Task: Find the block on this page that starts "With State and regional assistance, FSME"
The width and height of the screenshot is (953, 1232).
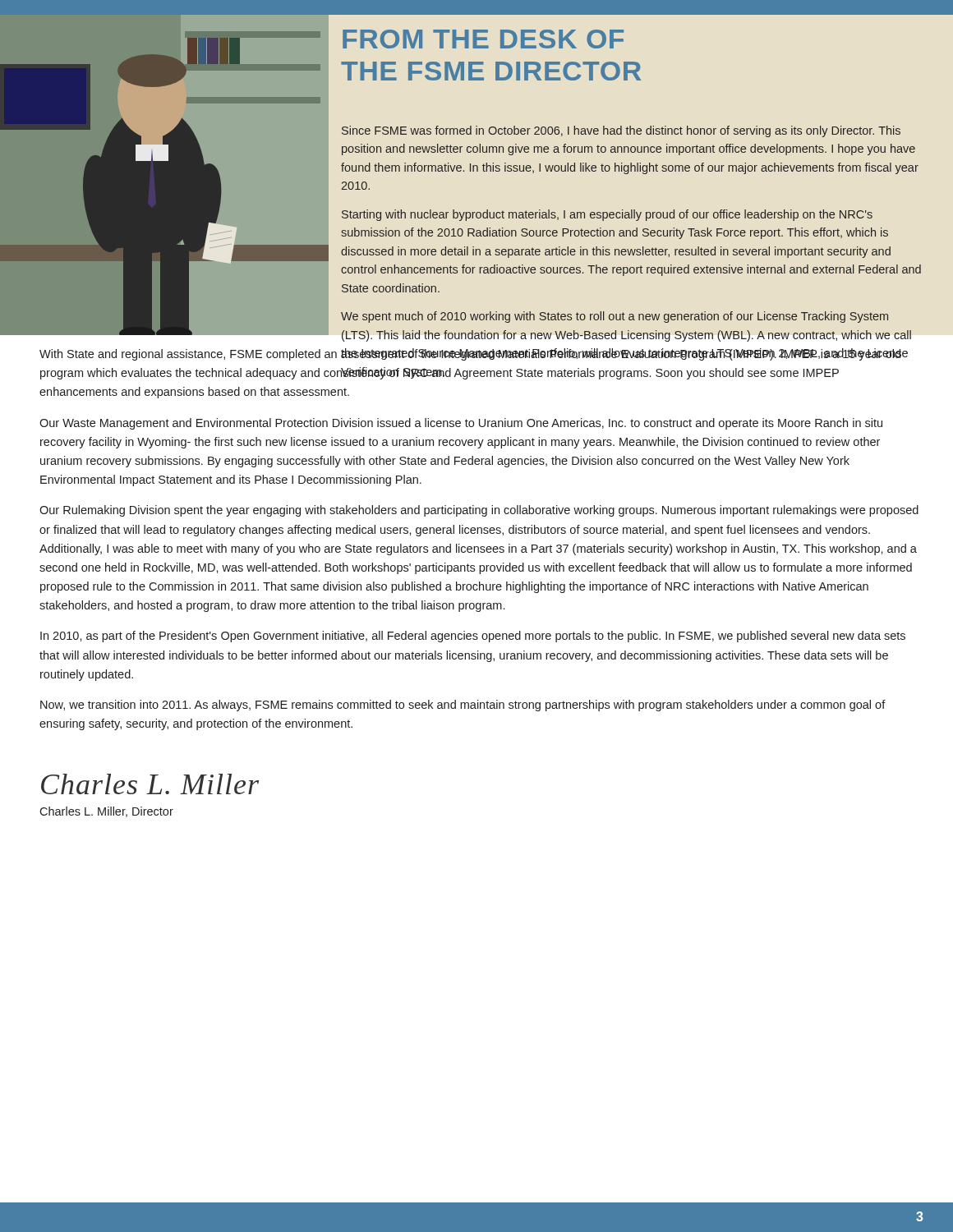Action: click(x=480, y=374)
